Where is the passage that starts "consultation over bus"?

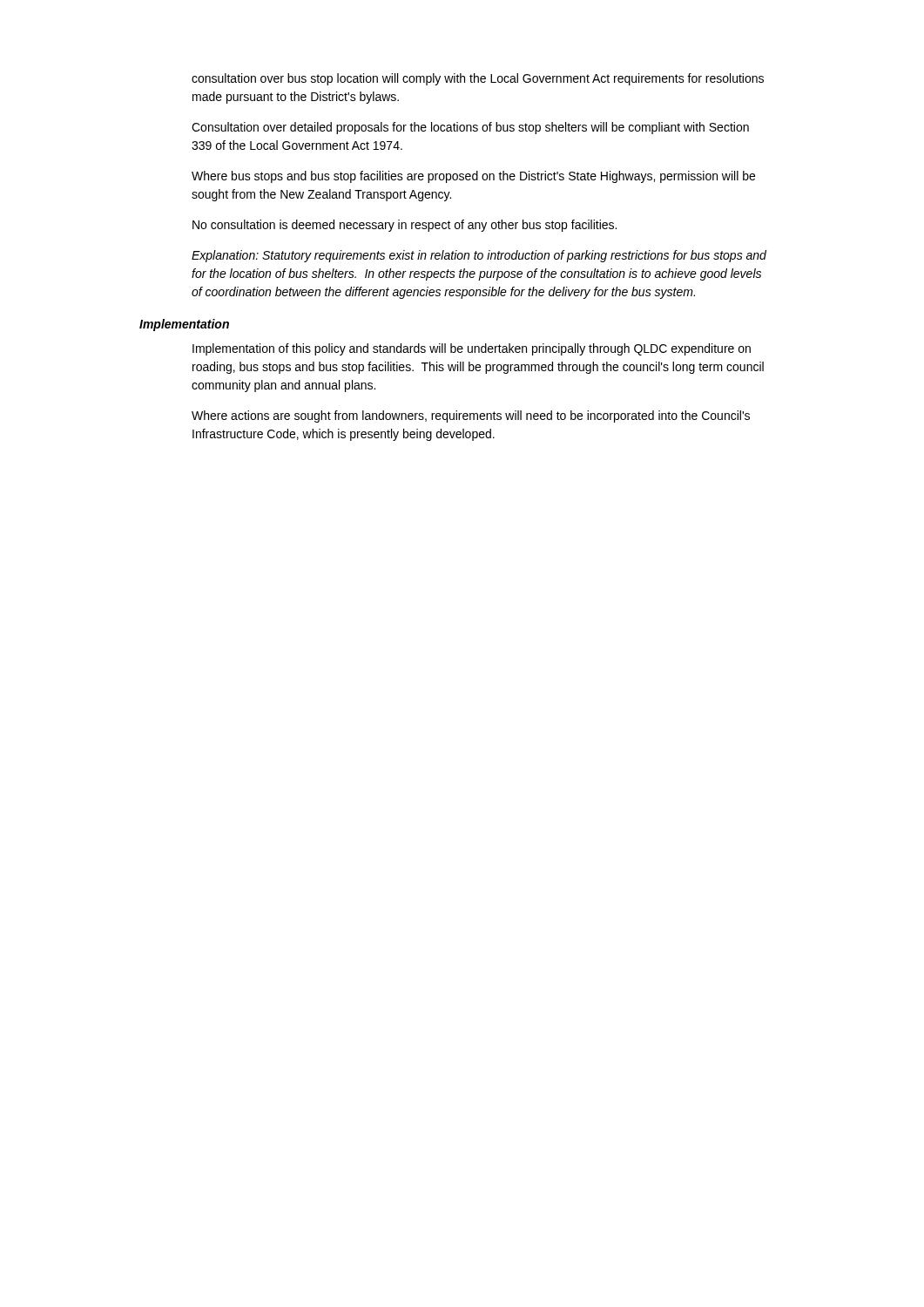click(x=478, y=88)
